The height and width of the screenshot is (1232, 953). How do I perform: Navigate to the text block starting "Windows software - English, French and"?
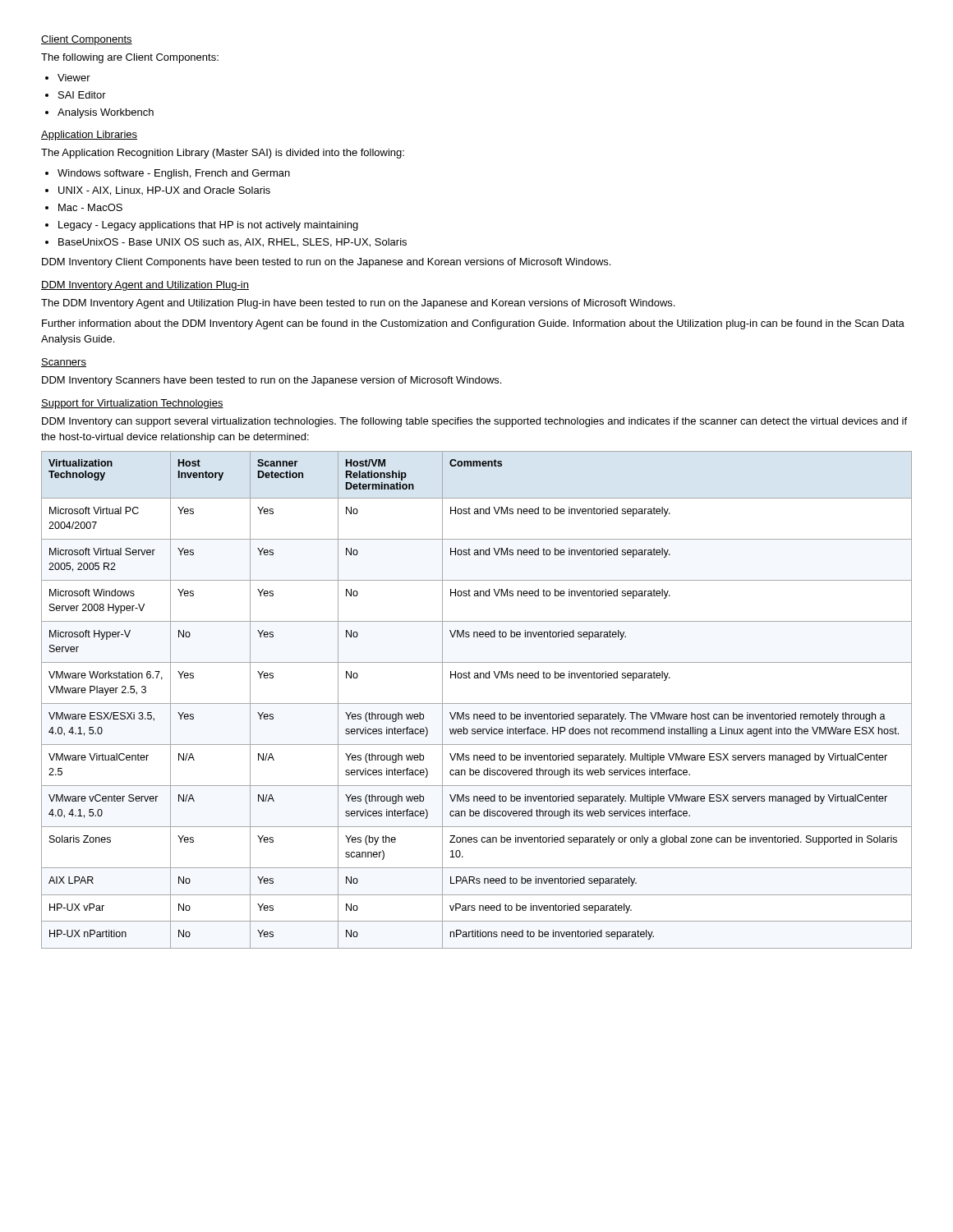[174, 173]
